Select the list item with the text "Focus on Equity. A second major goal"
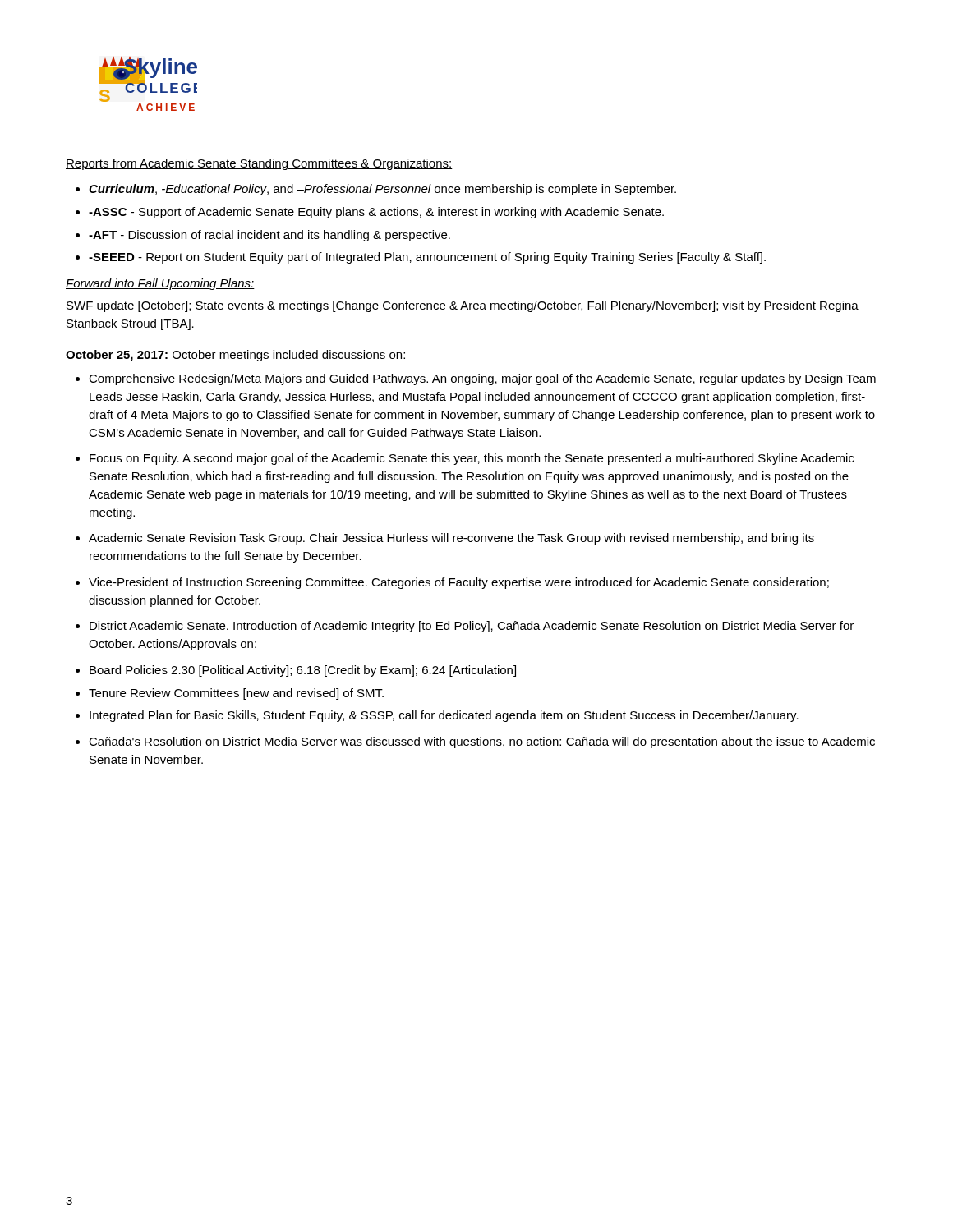The width and height of the screenshot is (953, 1232). coord(472,485)
